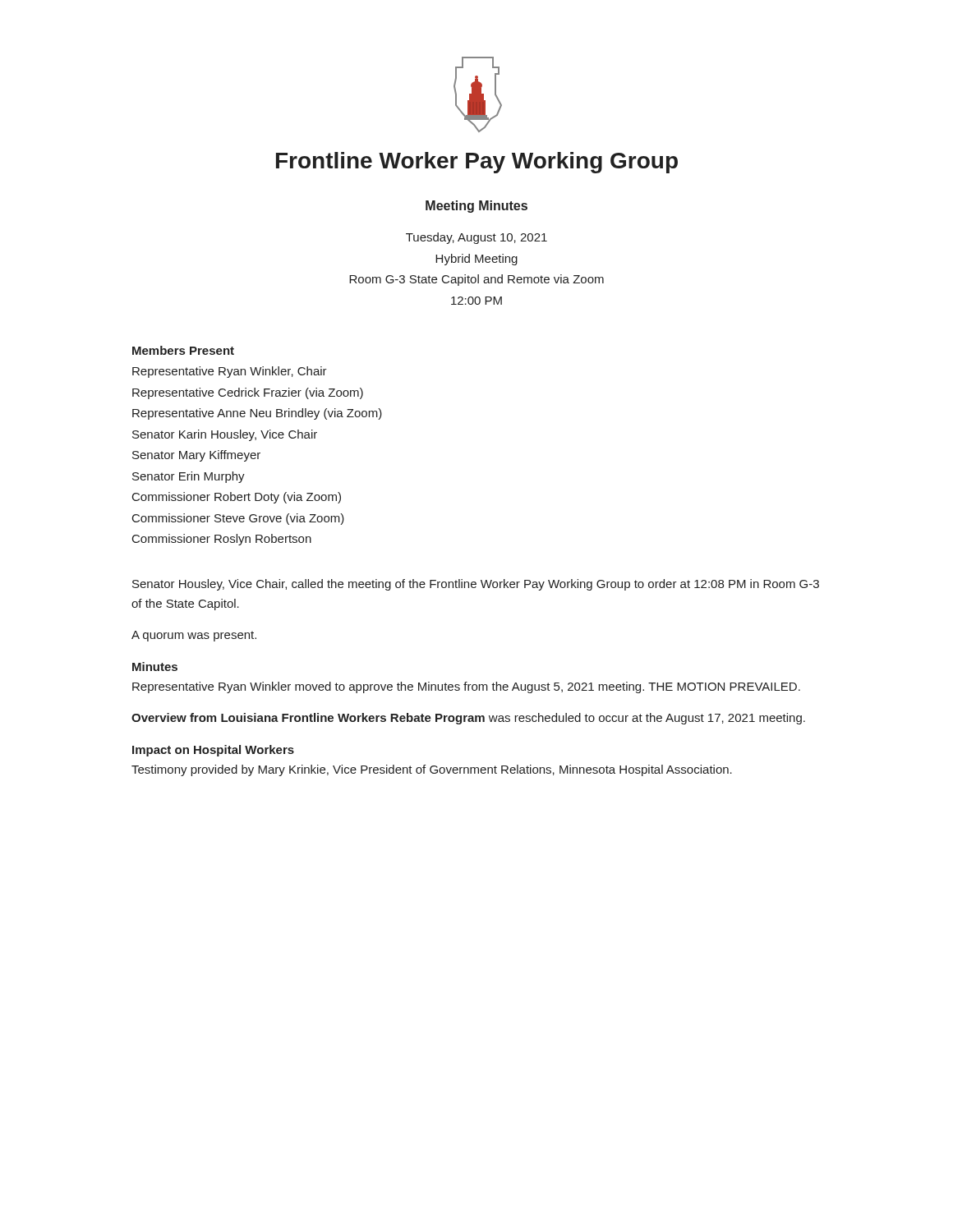Locate the passage starting "Senator Erin Murphy"
This screenshot has width=953, height=1232.
click(188, 476)
